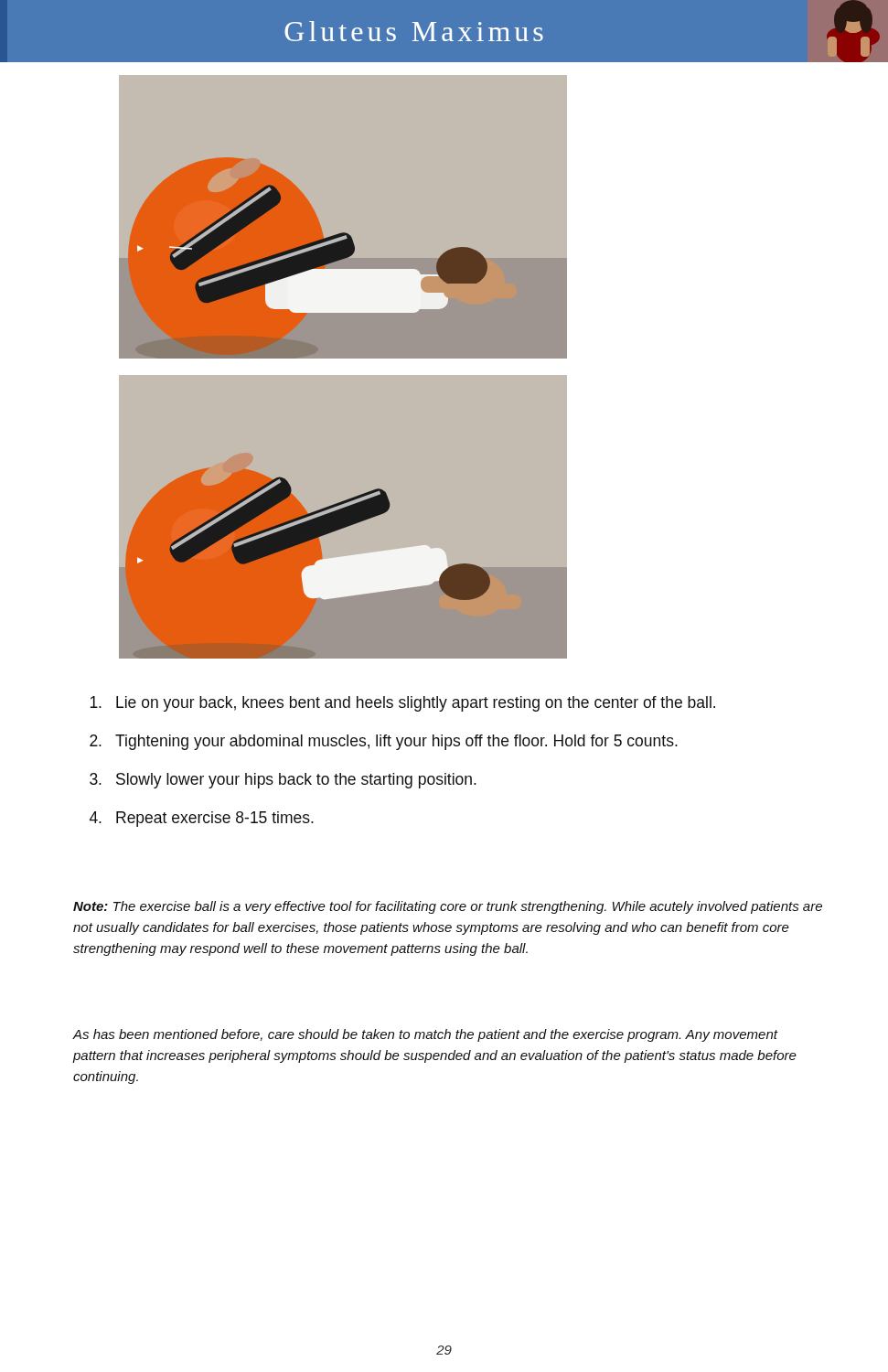Viewport: 888px width, 1372px height.
Task: Locate the region starting "3. Slowly lower your hips back to"
Action: point(271,780)
